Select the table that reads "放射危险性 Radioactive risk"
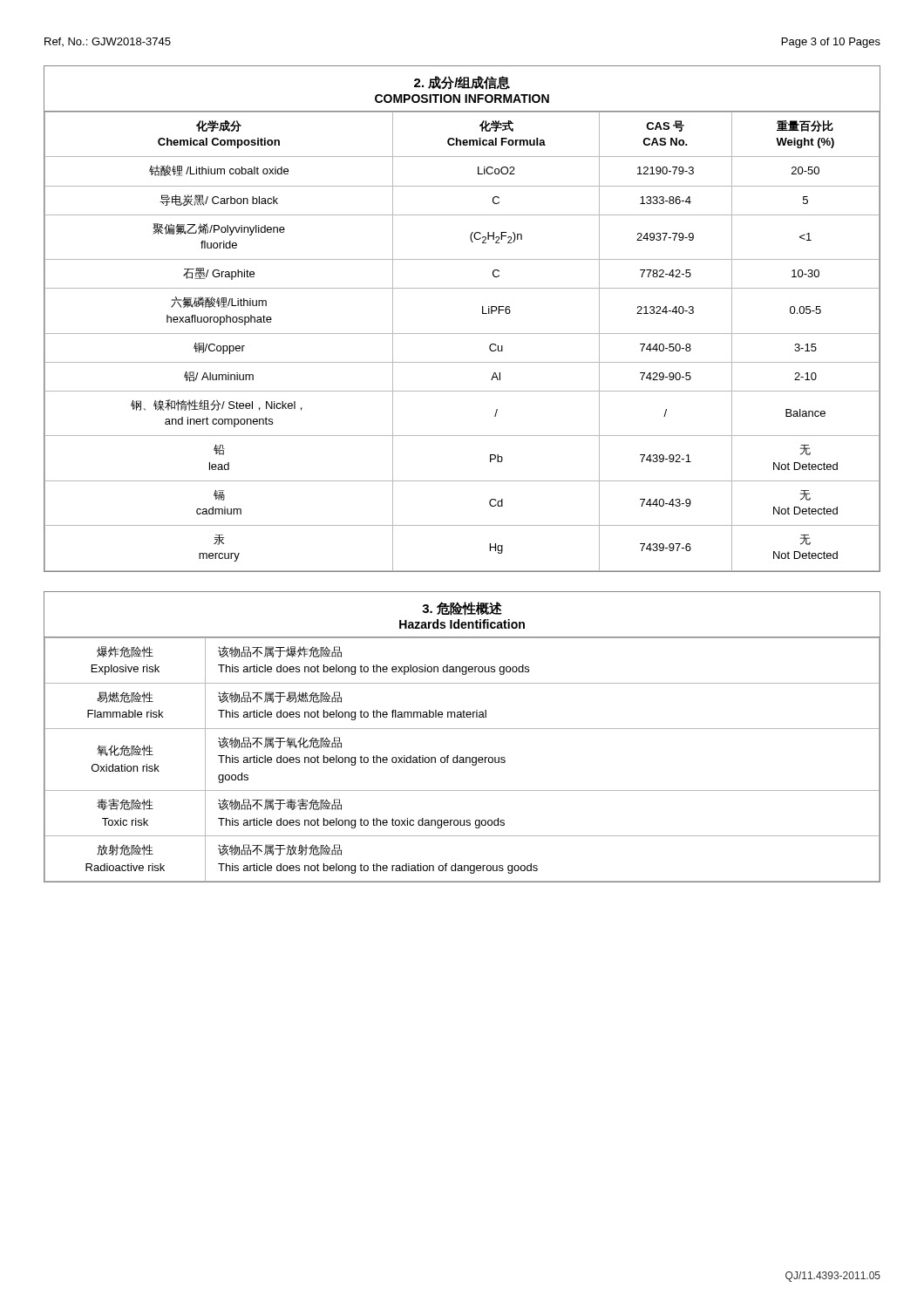 point(462,737)
